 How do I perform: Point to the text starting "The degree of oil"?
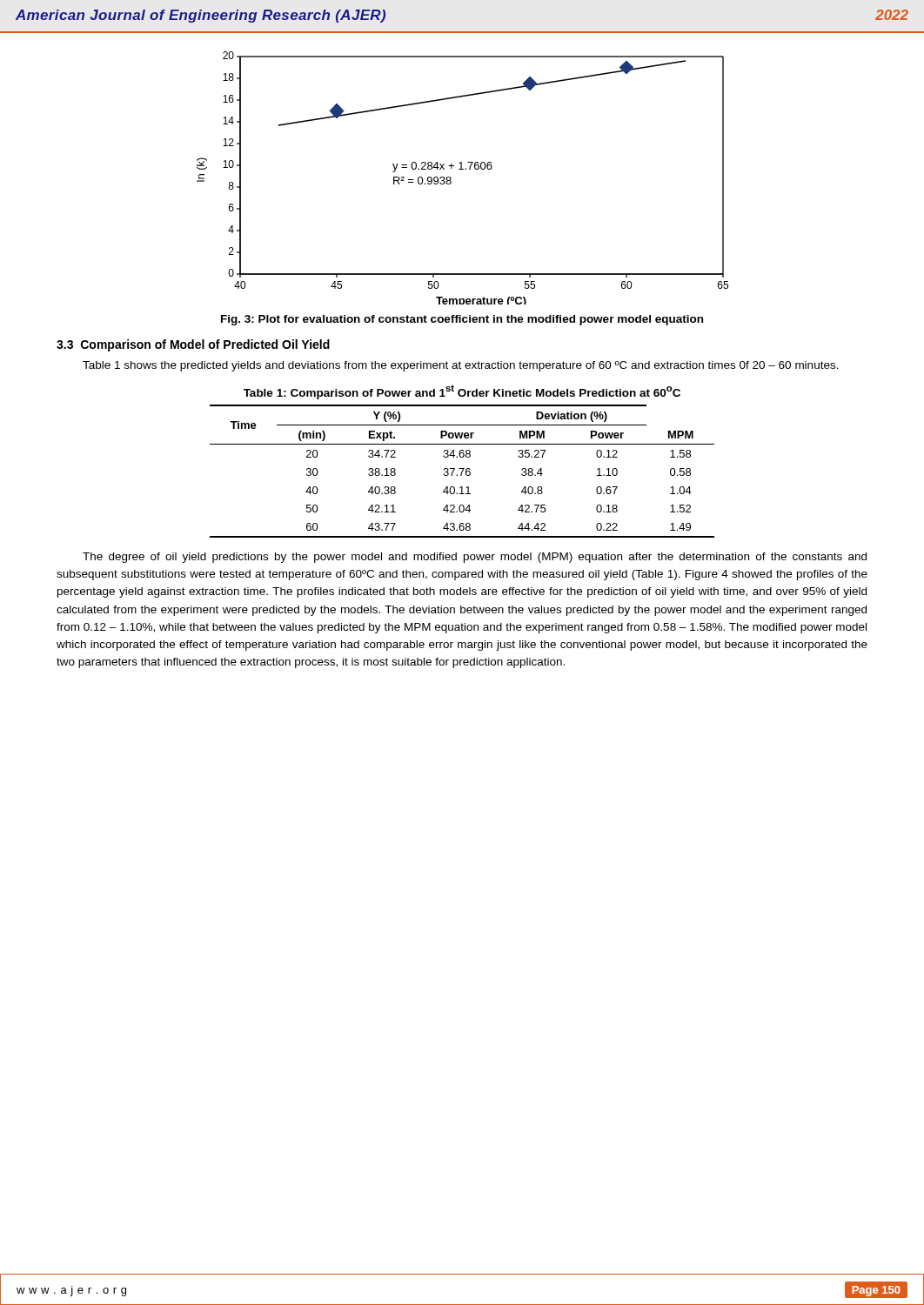coord(462,609)
